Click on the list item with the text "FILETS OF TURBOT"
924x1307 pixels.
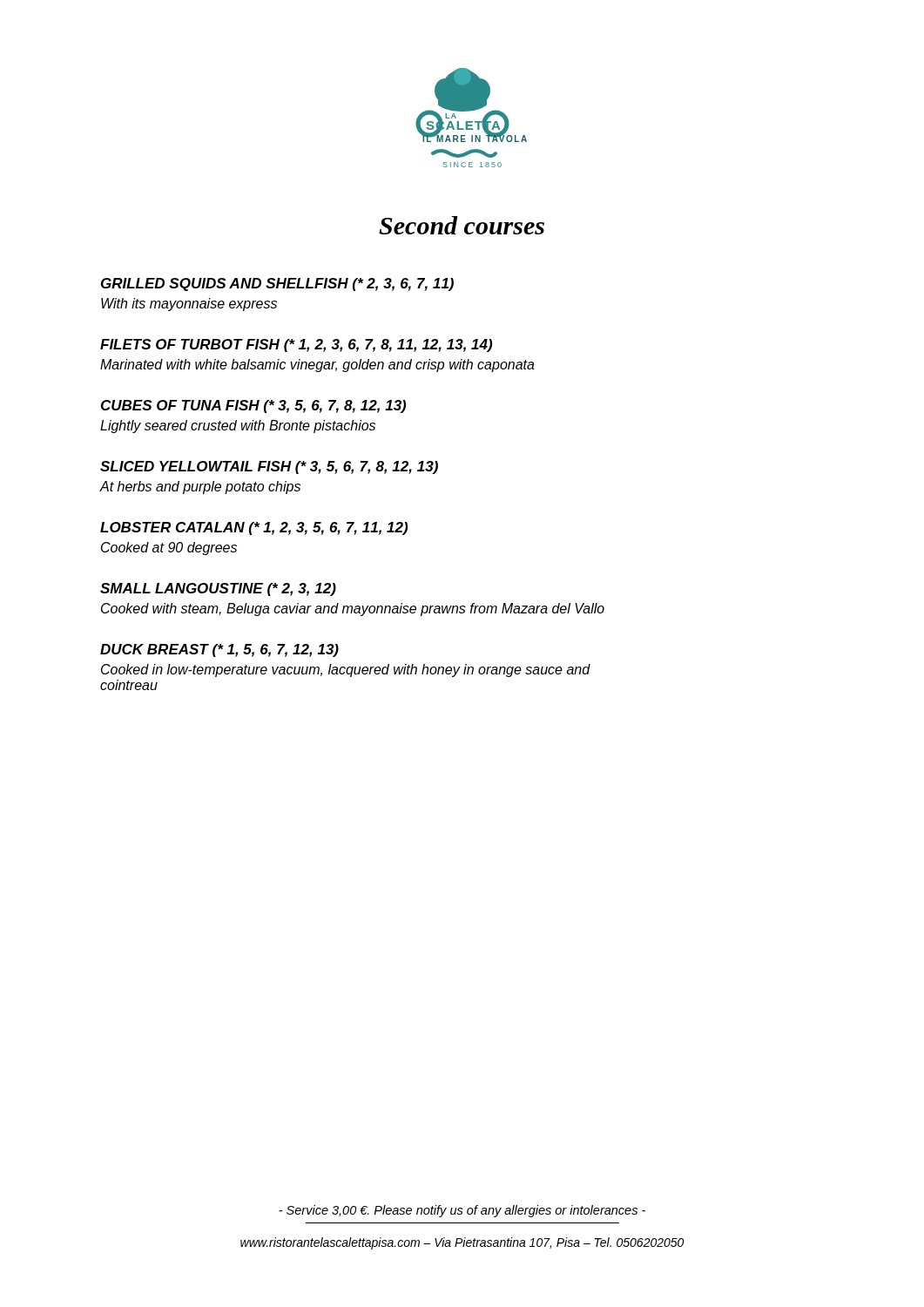point(462,355)
